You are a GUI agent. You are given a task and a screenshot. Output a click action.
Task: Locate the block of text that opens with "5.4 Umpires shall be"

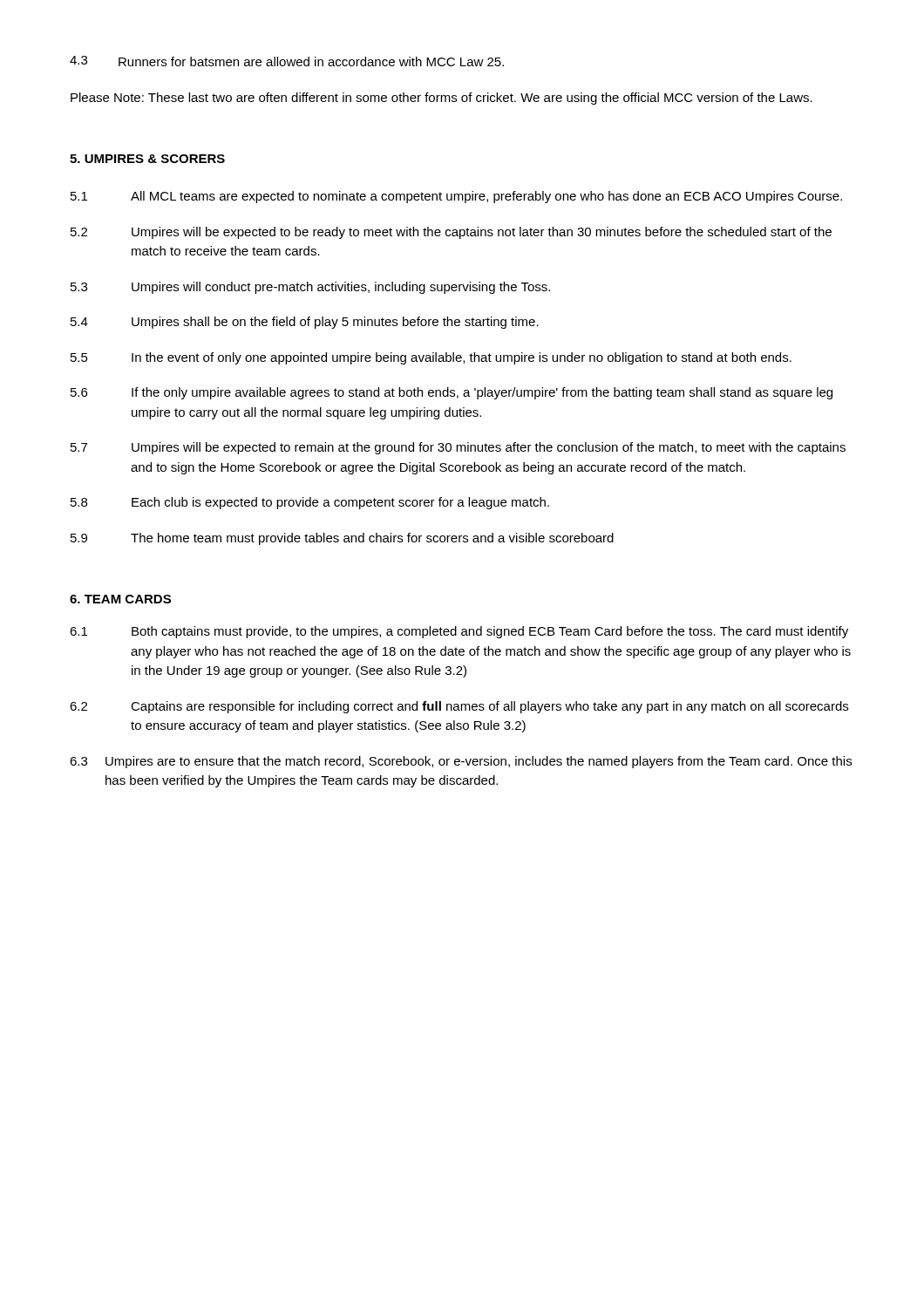[x=462, y=322]
